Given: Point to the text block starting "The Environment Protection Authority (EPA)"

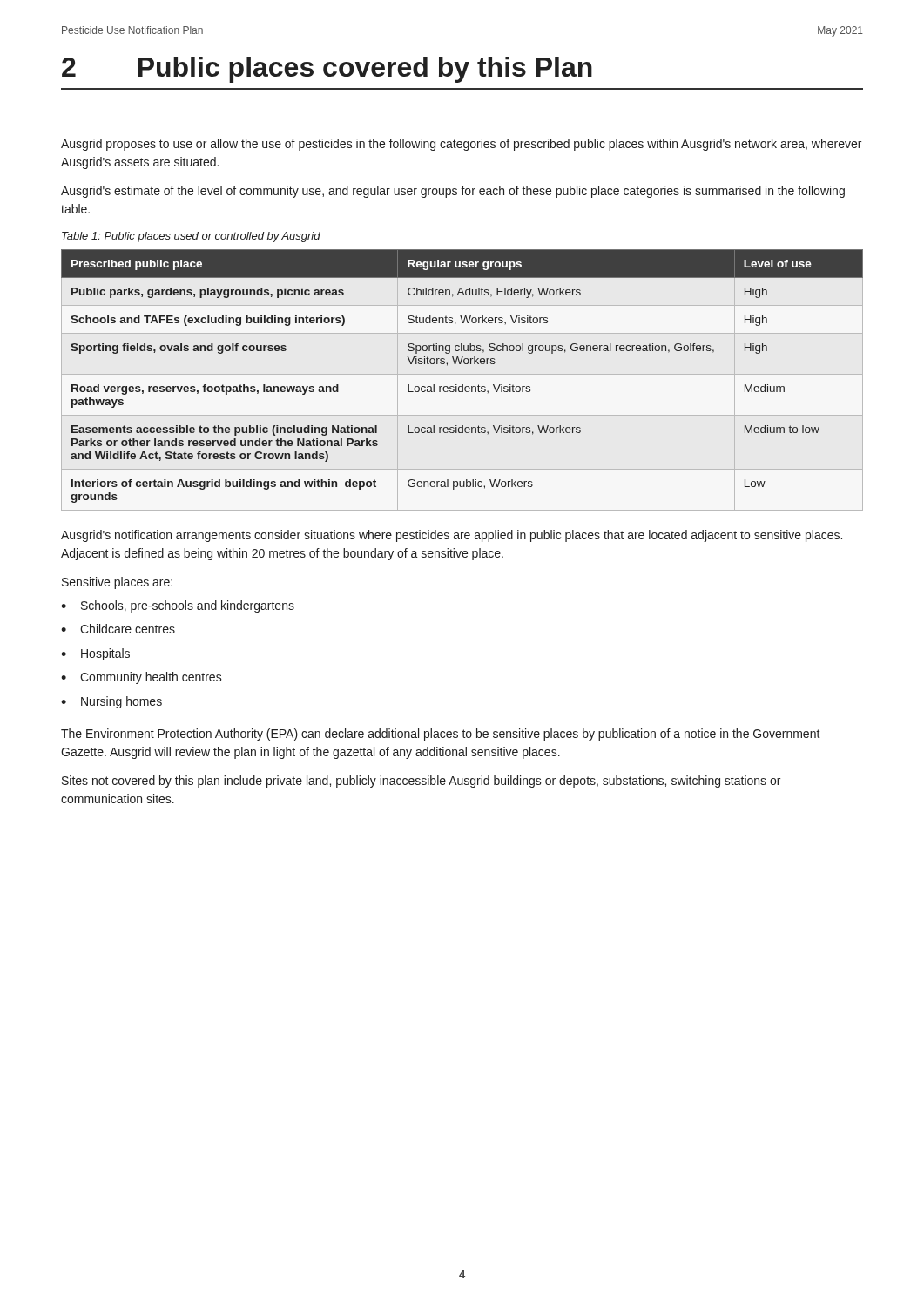Looking at the screenshot, I should [440, 743].
